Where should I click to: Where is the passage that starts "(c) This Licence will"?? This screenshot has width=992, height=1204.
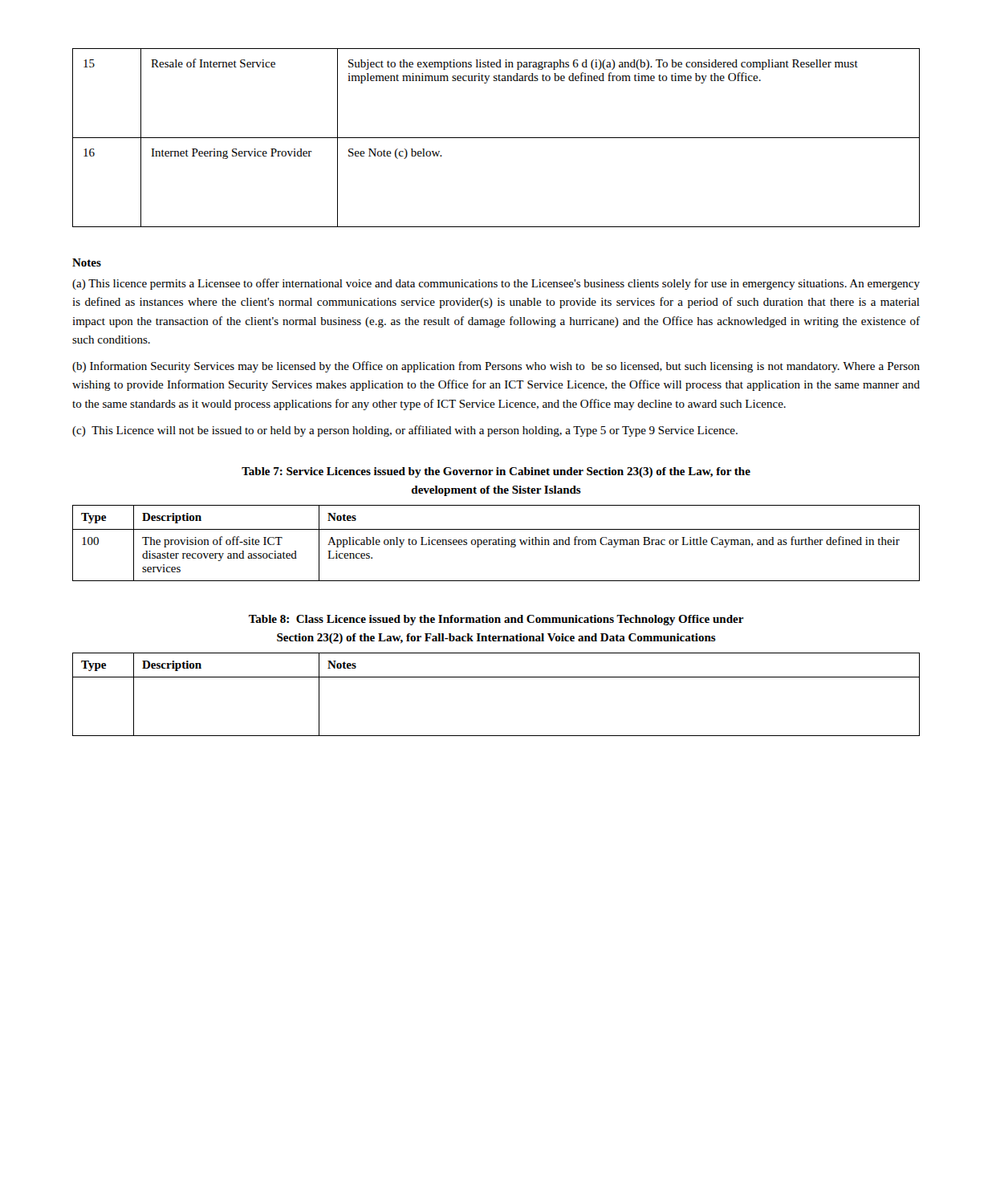405,430
